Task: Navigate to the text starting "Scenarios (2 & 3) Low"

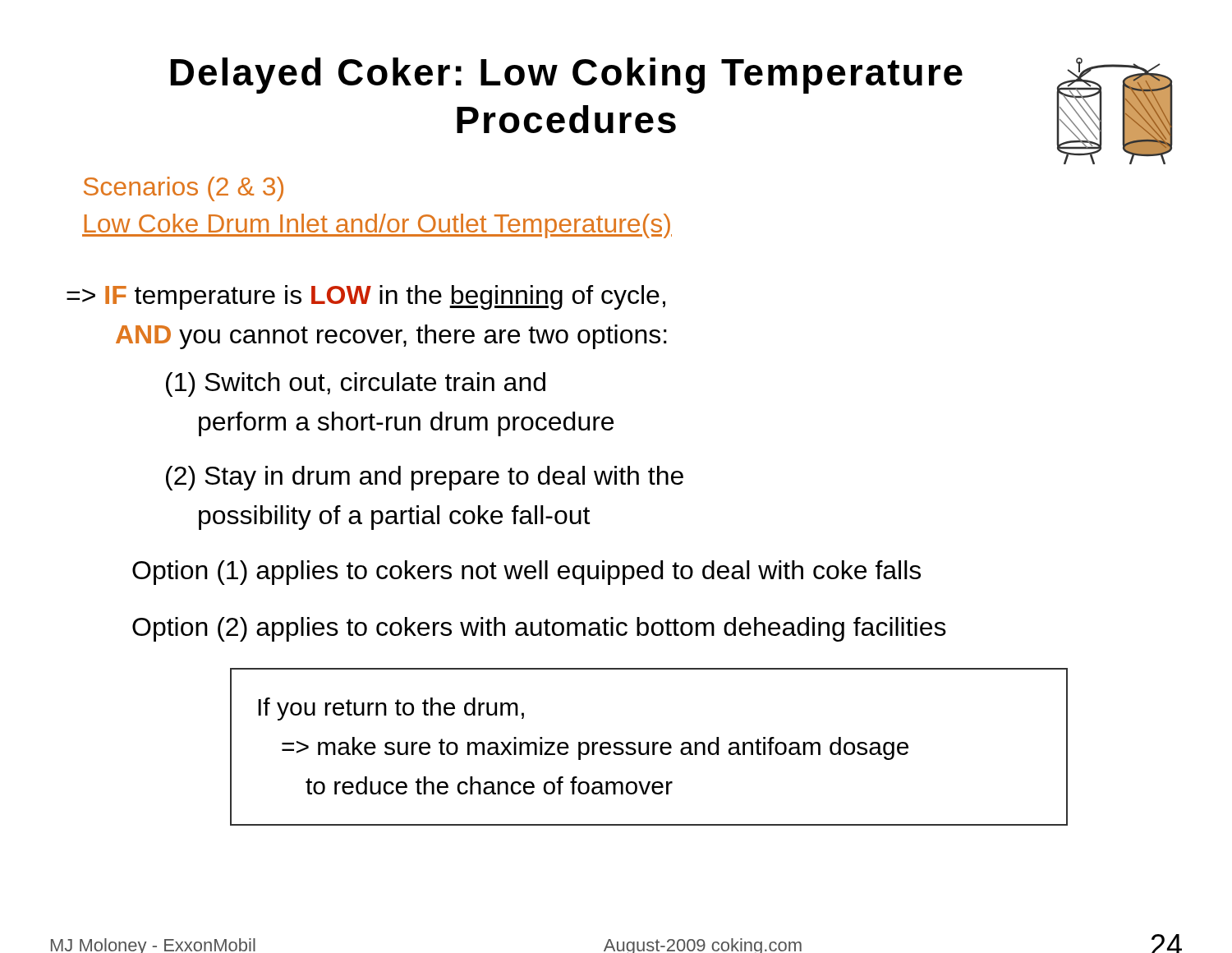Action: [x=657, y=207]
